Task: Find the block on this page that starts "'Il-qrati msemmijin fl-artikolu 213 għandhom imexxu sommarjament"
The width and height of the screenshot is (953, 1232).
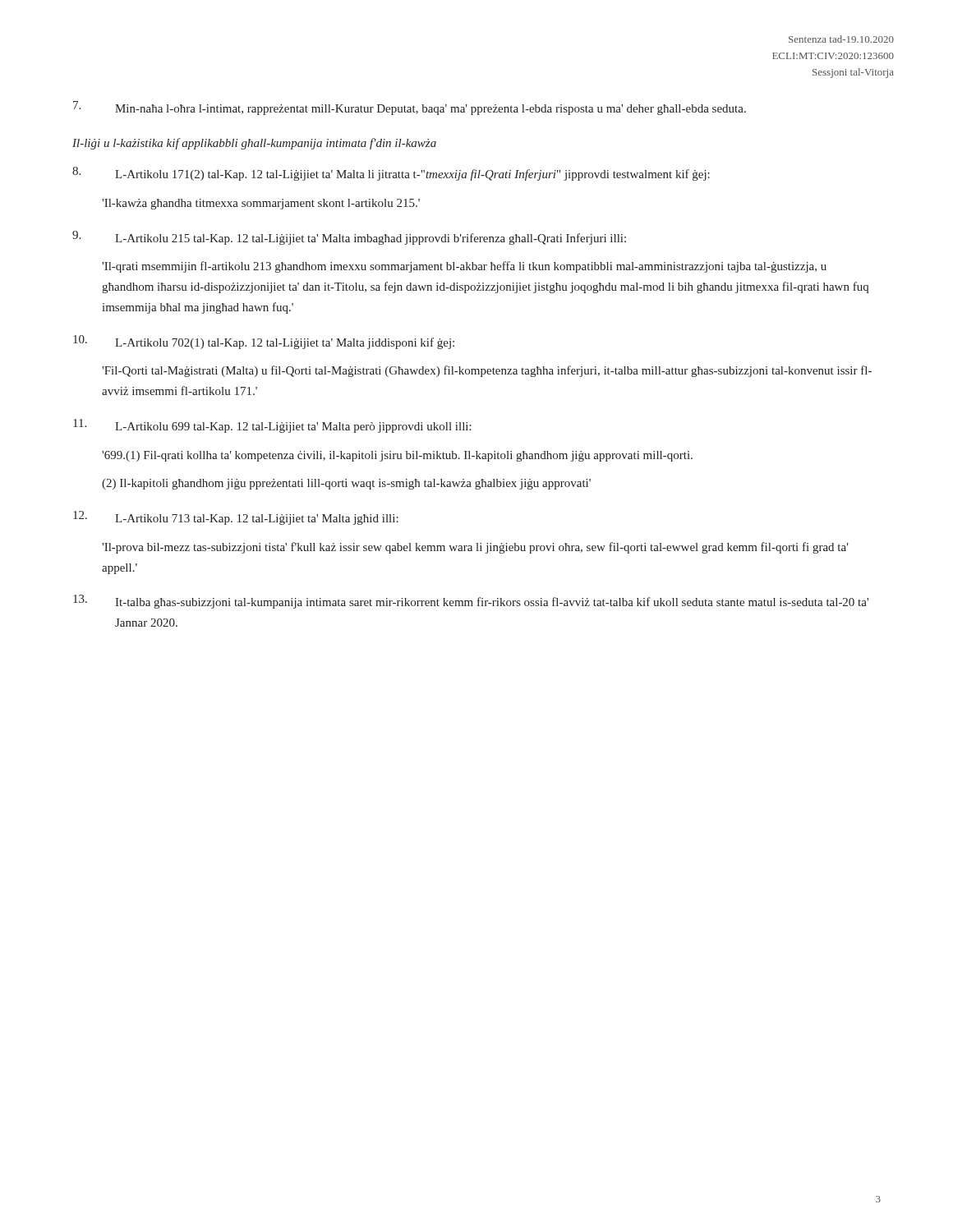Action: (x=485, y=287)
